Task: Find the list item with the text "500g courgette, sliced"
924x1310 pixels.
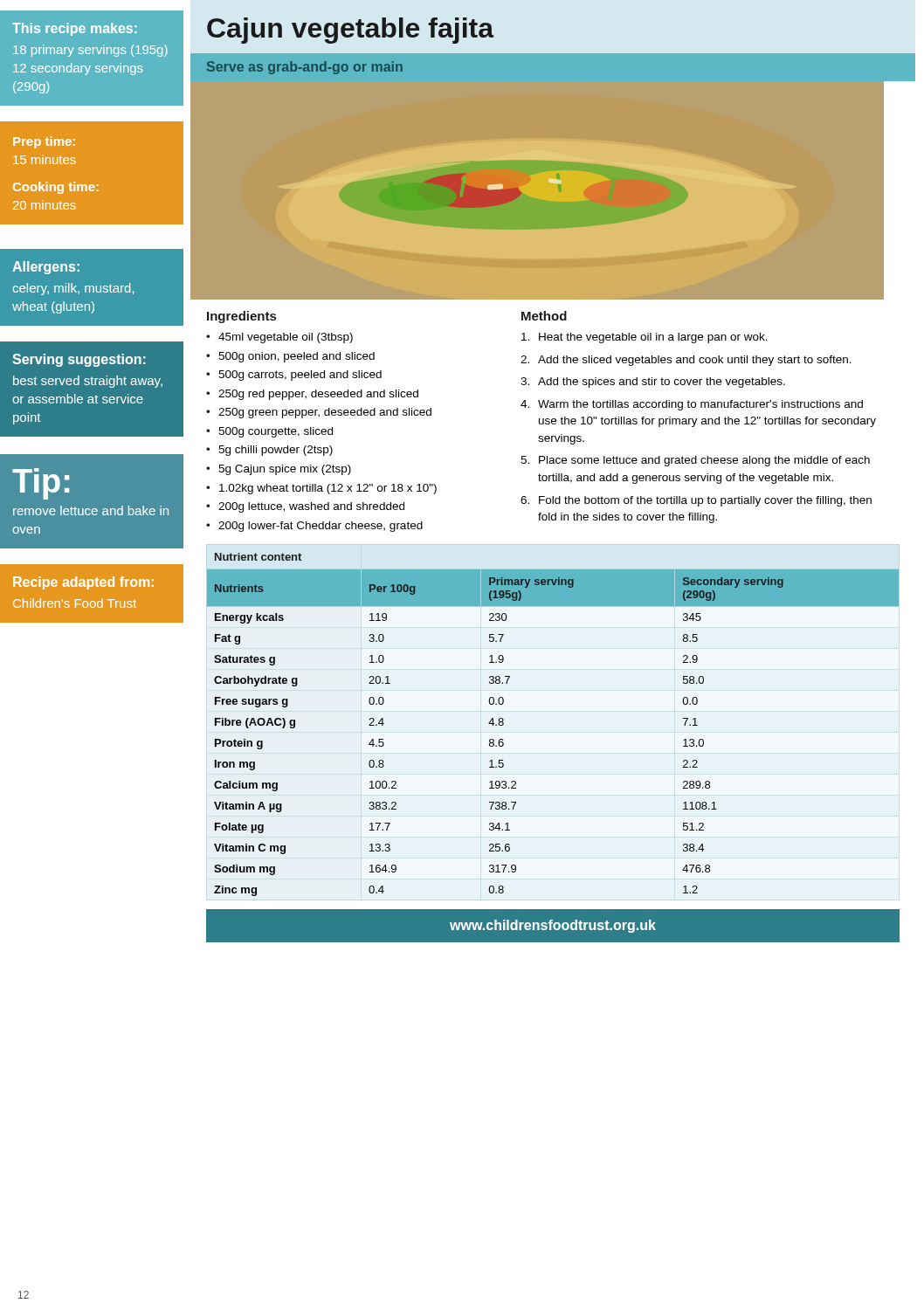Action: 276,431
